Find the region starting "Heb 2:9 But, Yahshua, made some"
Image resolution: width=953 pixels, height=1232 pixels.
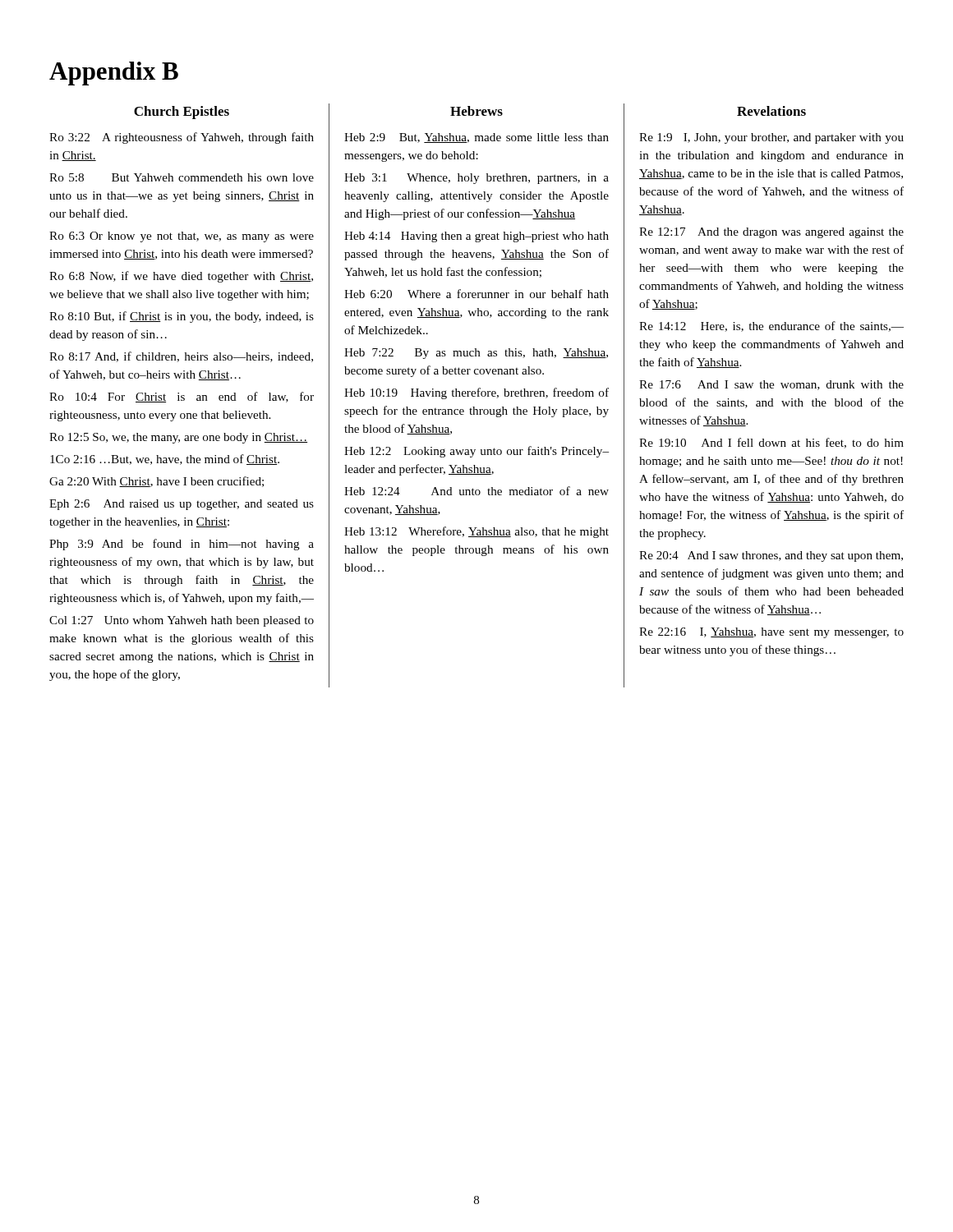click(476, 352)
